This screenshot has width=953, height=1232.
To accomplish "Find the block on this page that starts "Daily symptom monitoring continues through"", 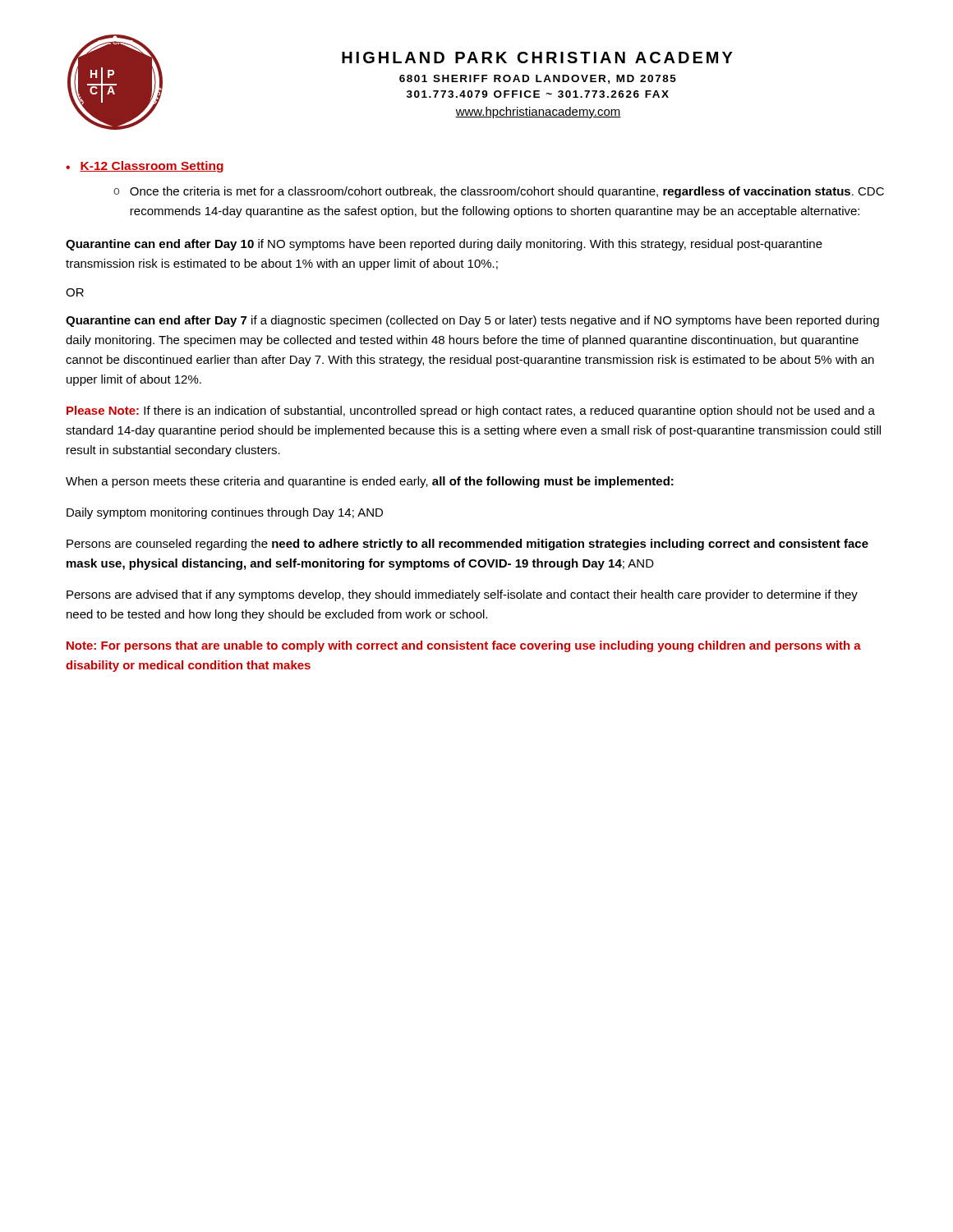I will (x=225, y=512).
